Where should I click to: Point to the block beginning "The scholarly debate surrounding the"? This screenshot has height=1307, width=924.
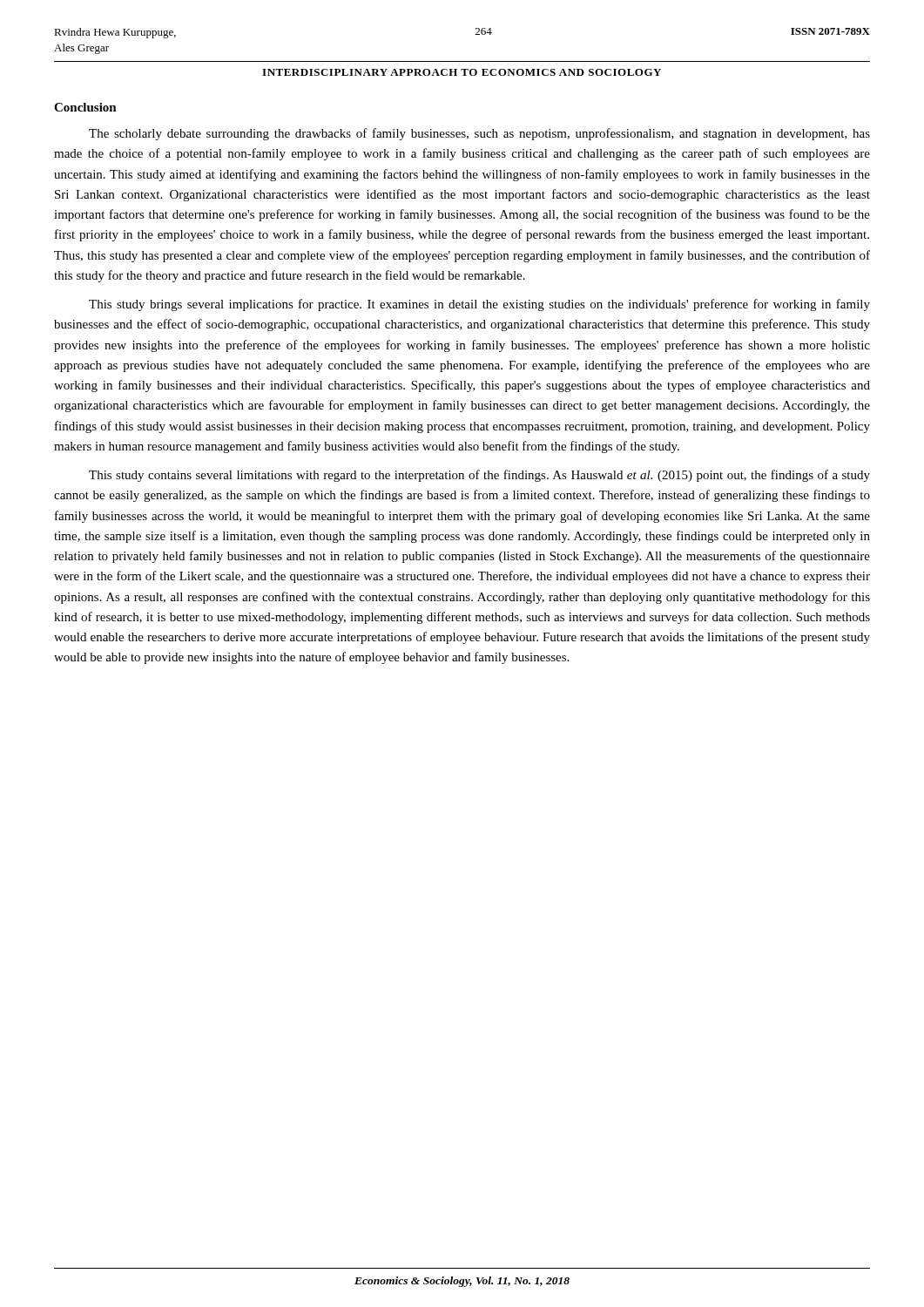pyautogui.click(x=462, y=204)
